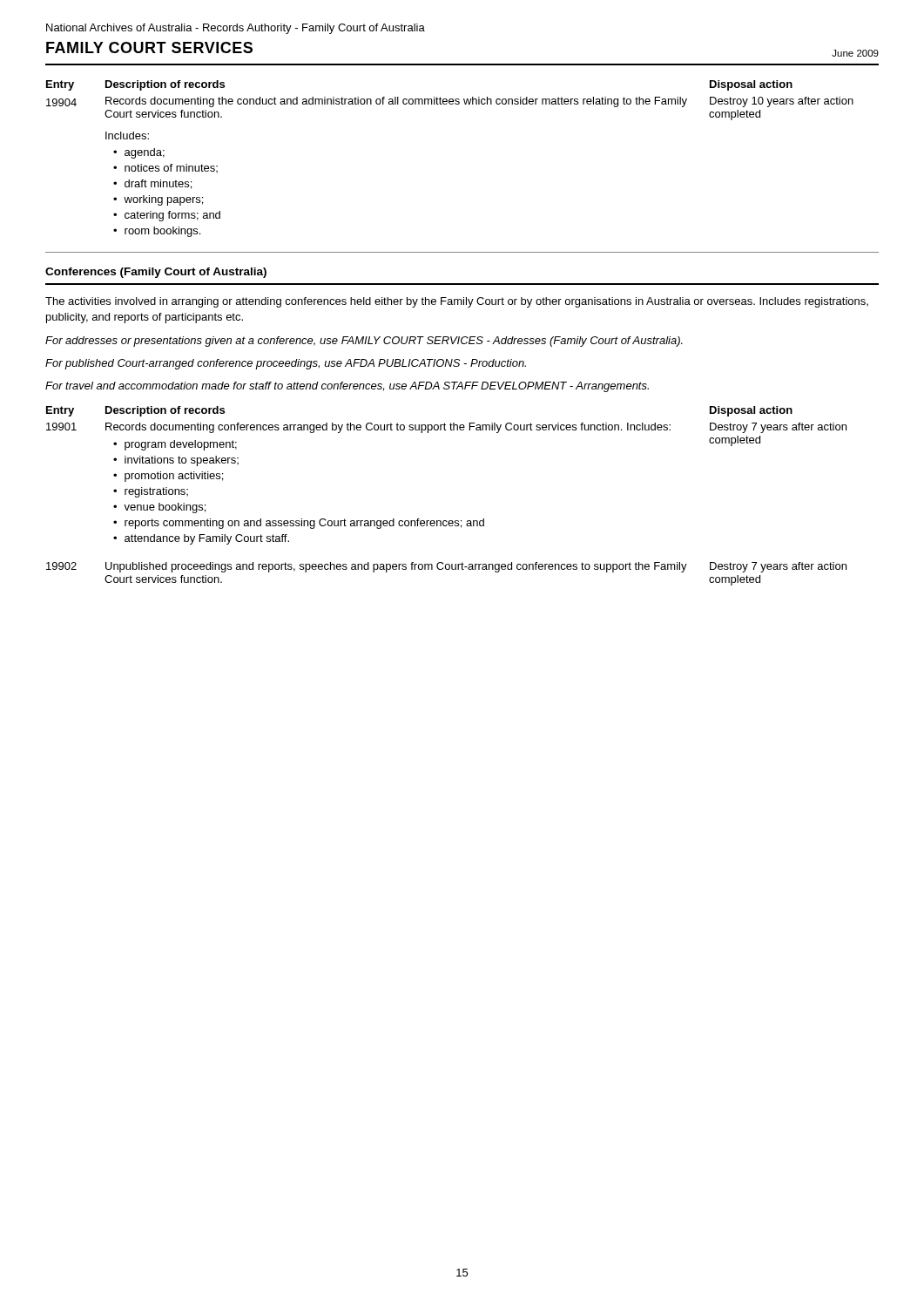Locate the text block that reads "The activities involved in arranging"
Screen dimensions: 1307x924
click(x=457, y=309)
